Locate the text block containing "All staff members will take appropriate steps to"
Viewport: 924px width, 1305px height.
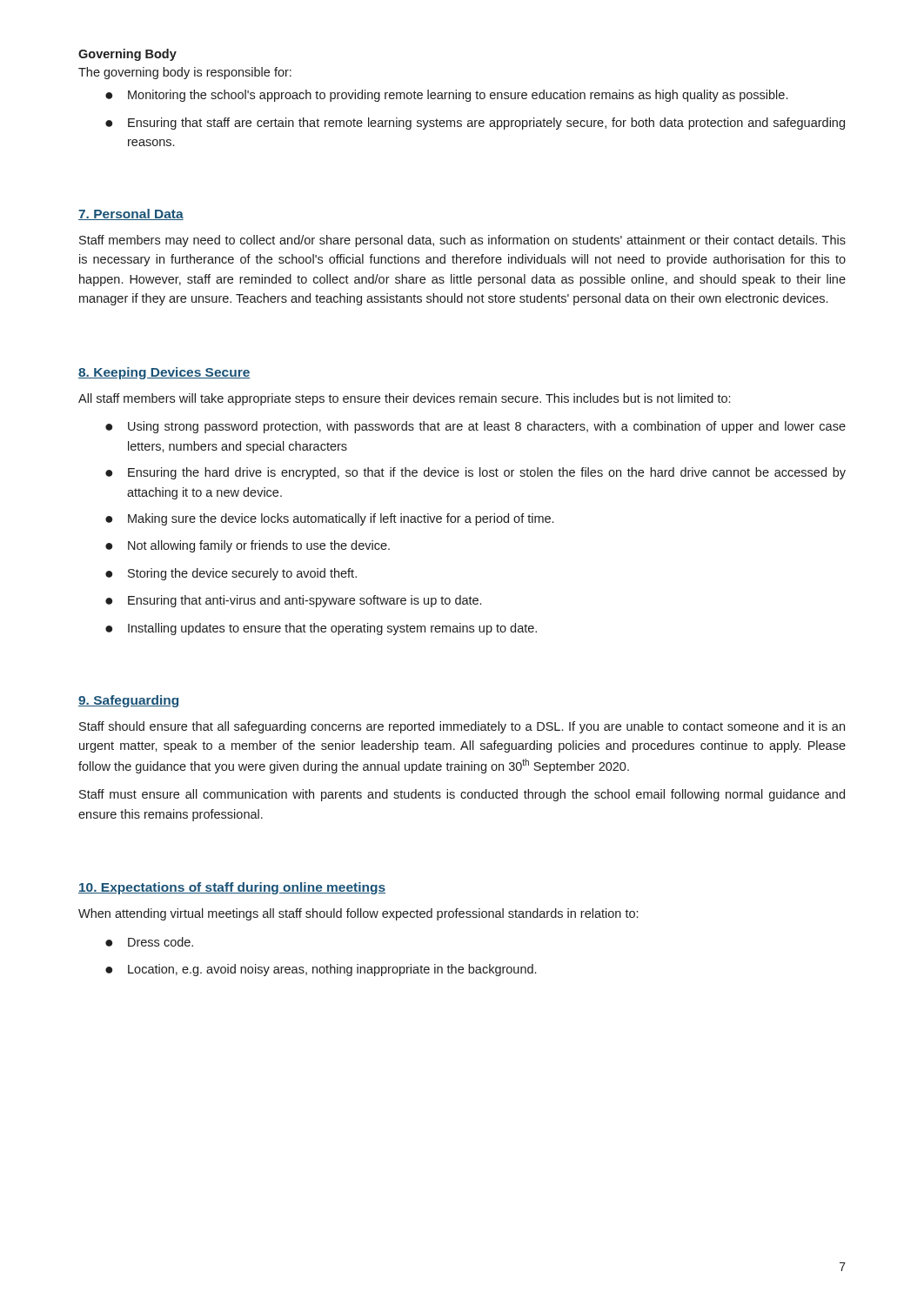(405, 398)
